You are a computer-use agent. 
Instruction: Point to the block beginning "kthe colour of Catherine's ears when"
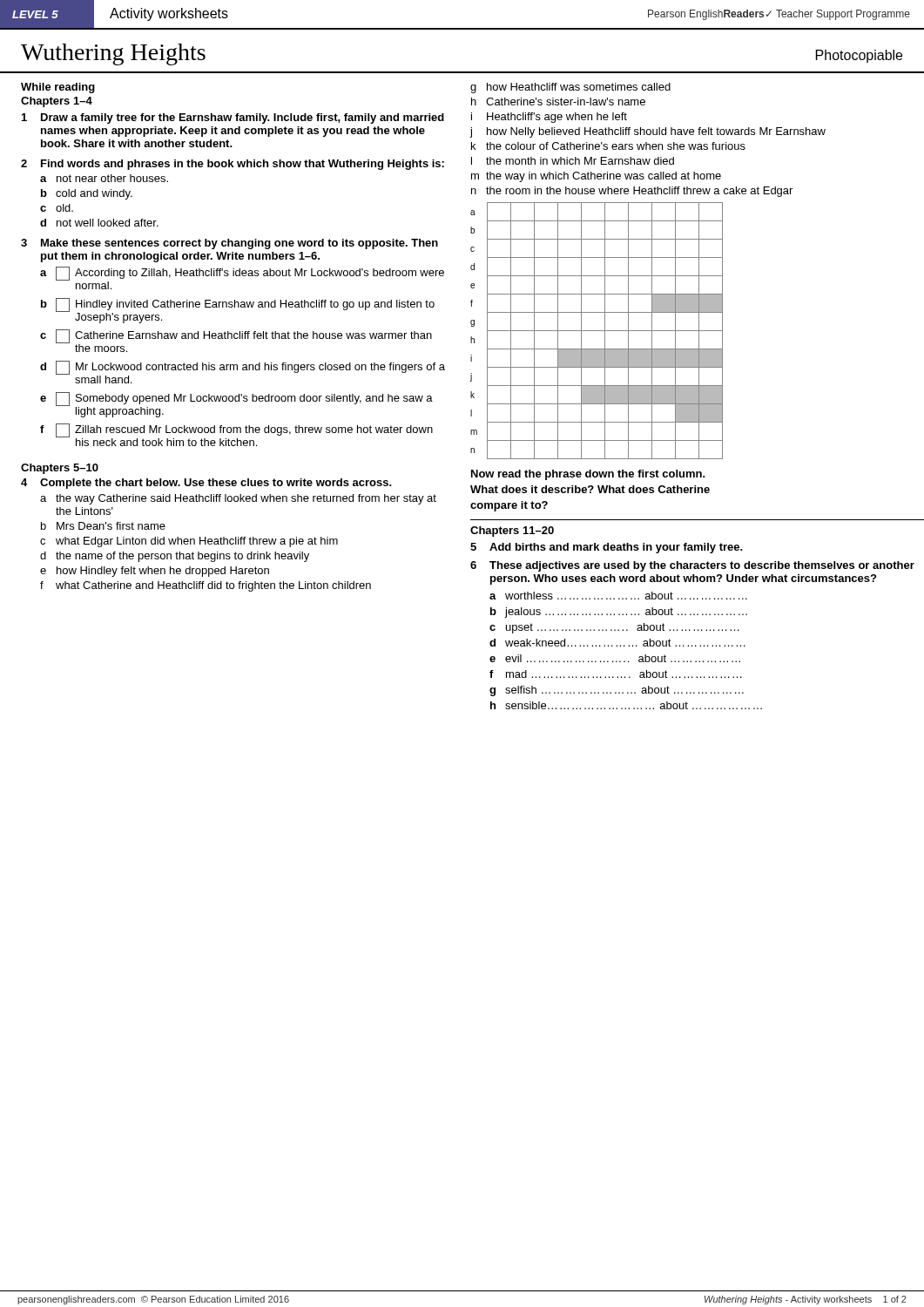pyautogui.click(x=608, y=146)
